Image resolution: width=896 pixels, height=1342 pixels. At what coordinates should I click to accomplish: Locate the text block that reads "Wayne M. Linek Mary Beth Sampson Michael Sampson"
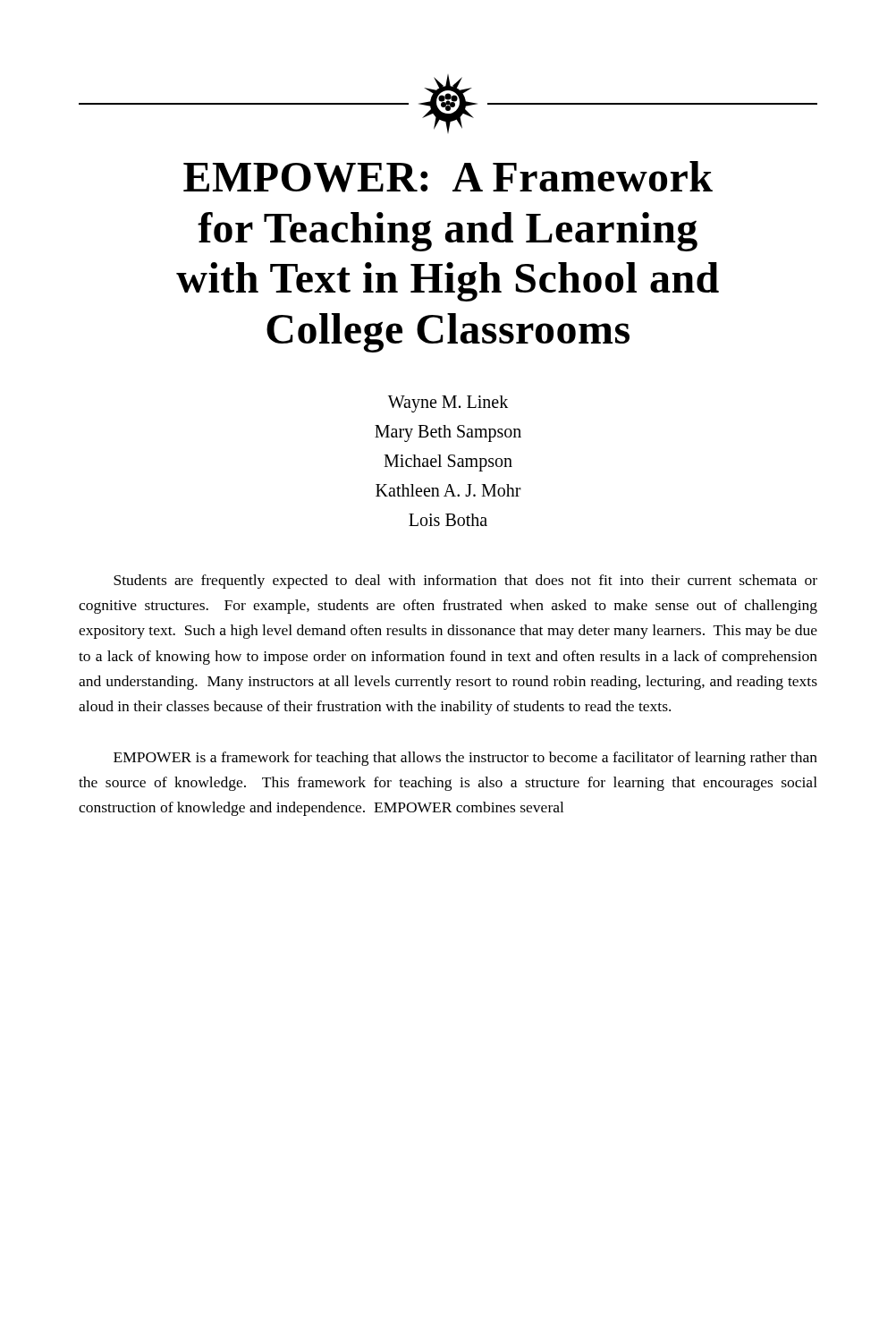click(x=448, y=460)
